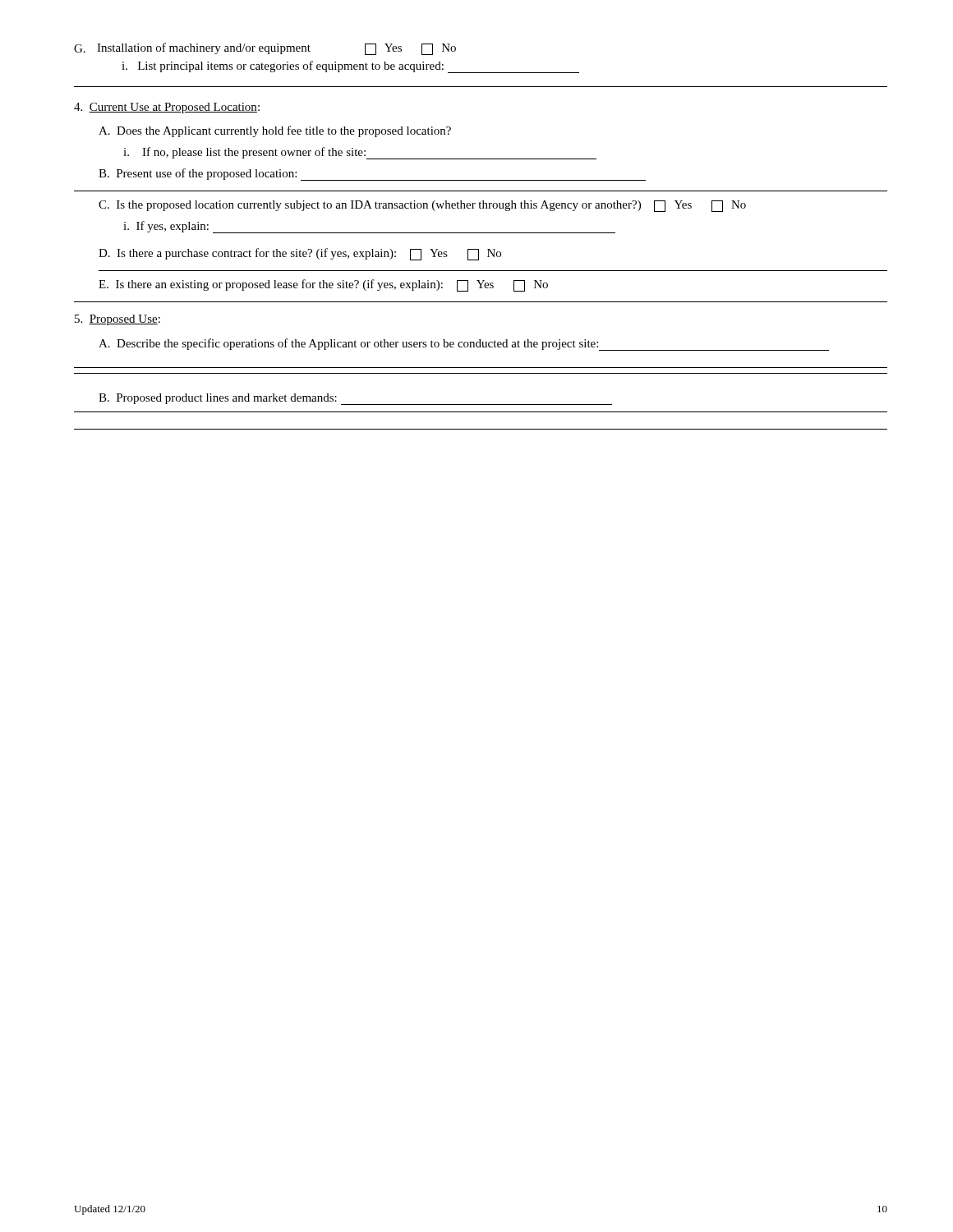Point to the passage starting "A. Describe the"

tap(464, 343)
